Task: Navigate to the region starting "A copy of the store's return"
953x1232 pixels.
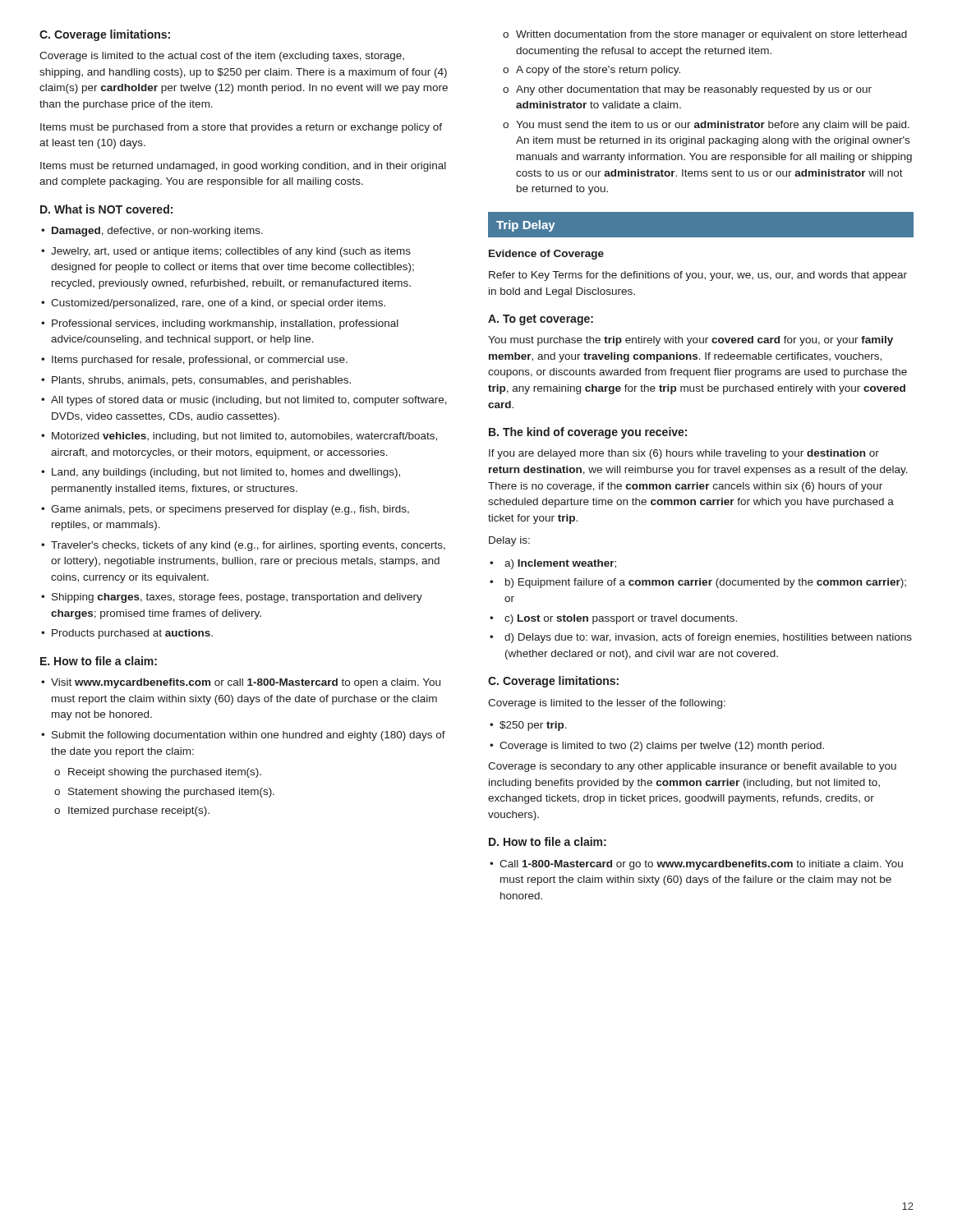Action: [592, 71]
